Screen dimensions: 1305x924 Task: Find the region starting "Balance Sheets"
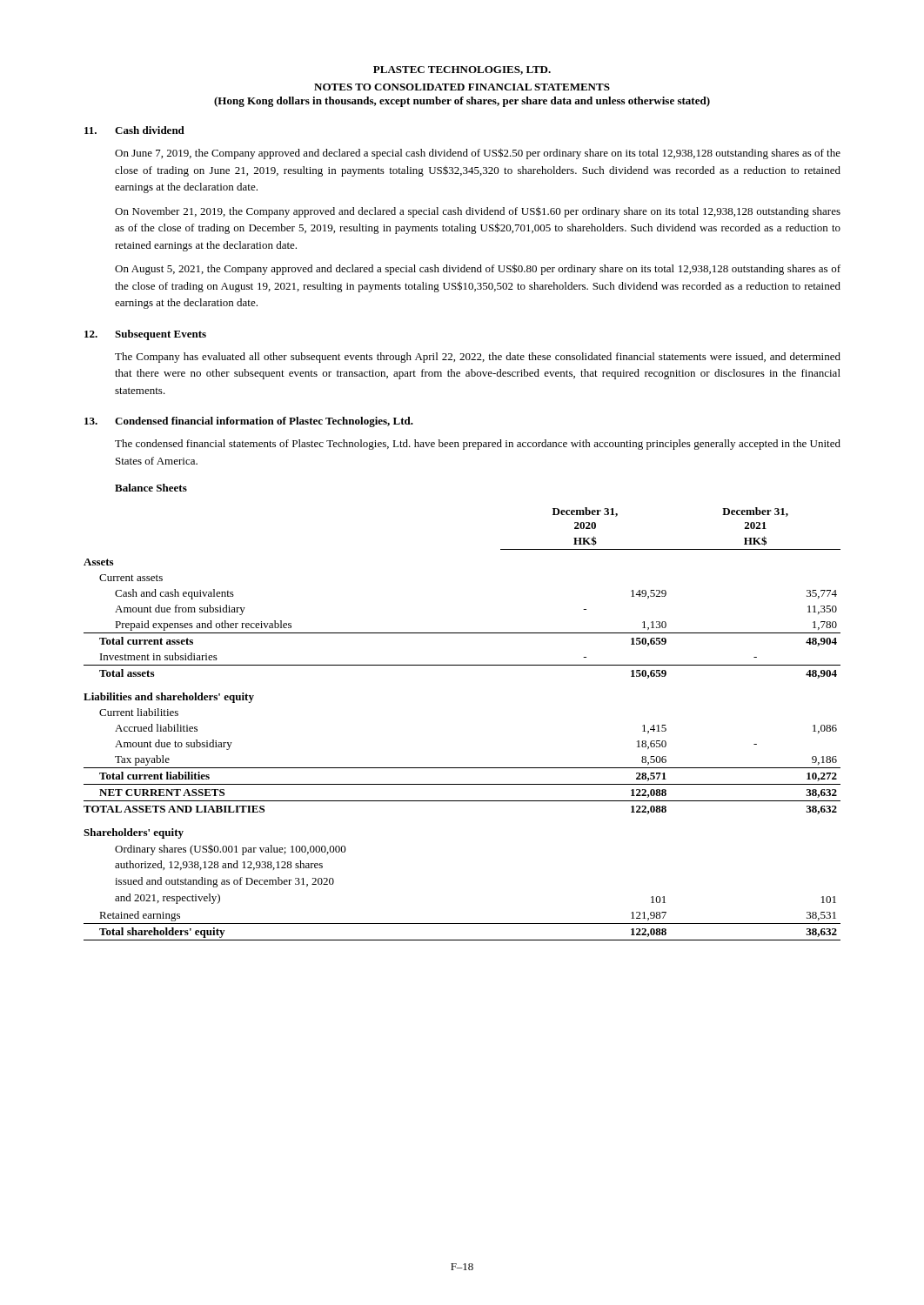[151, 488]
